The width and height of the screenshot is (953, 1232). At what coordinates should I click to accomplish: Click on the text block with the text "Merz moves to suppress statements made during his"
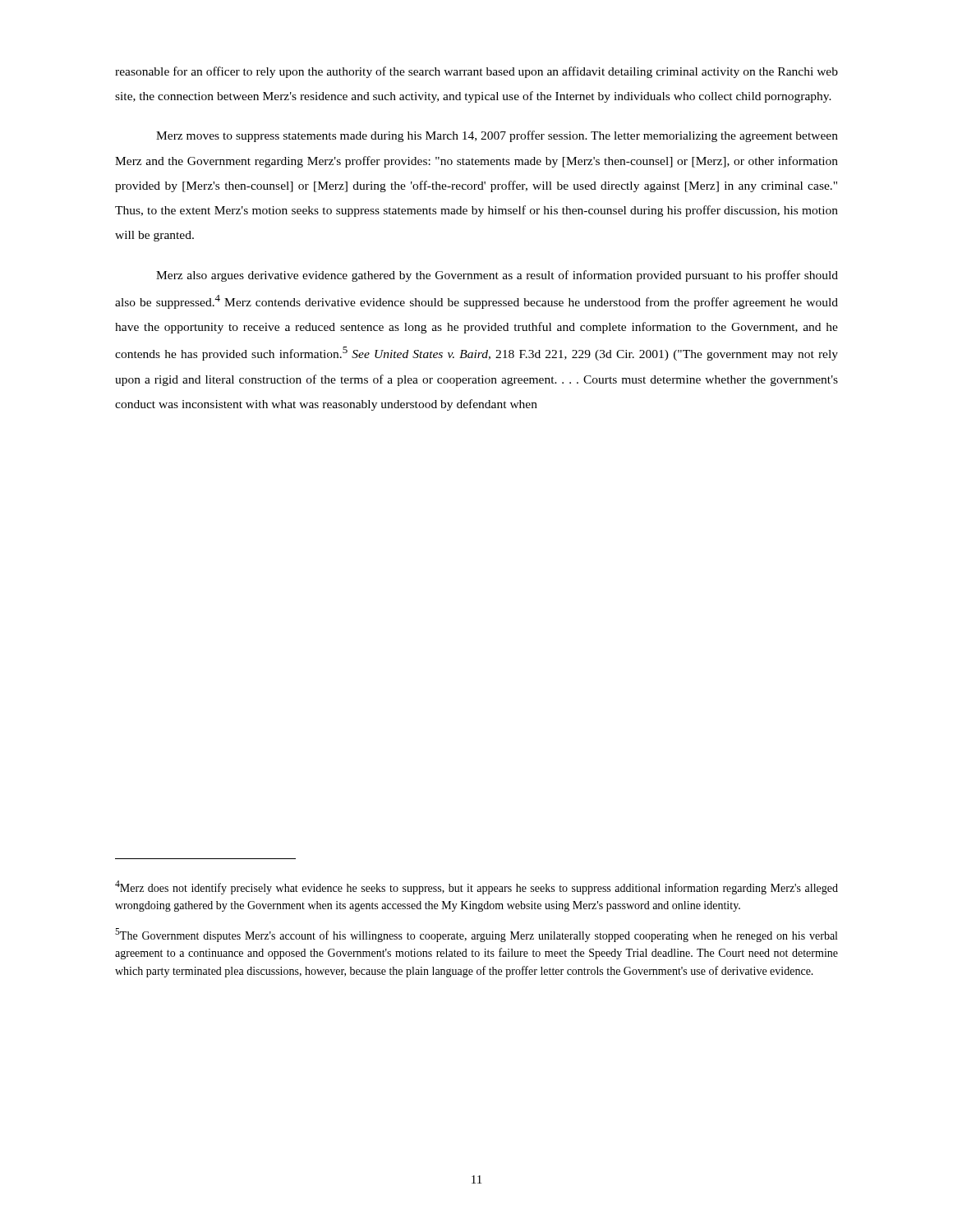476,185
